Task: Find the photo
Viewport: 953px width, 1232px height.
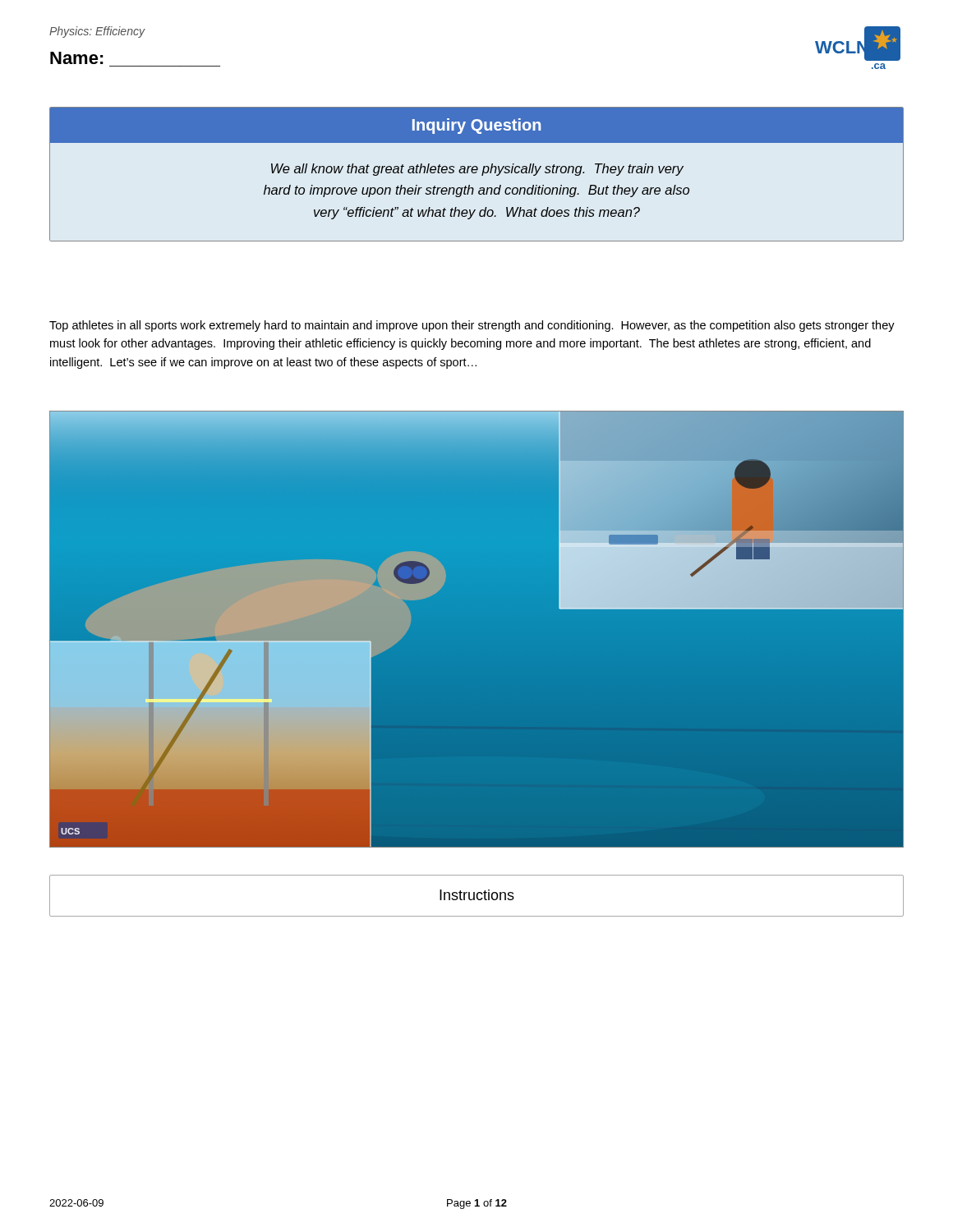Action: pyautogui.click(x=476, y=629)
